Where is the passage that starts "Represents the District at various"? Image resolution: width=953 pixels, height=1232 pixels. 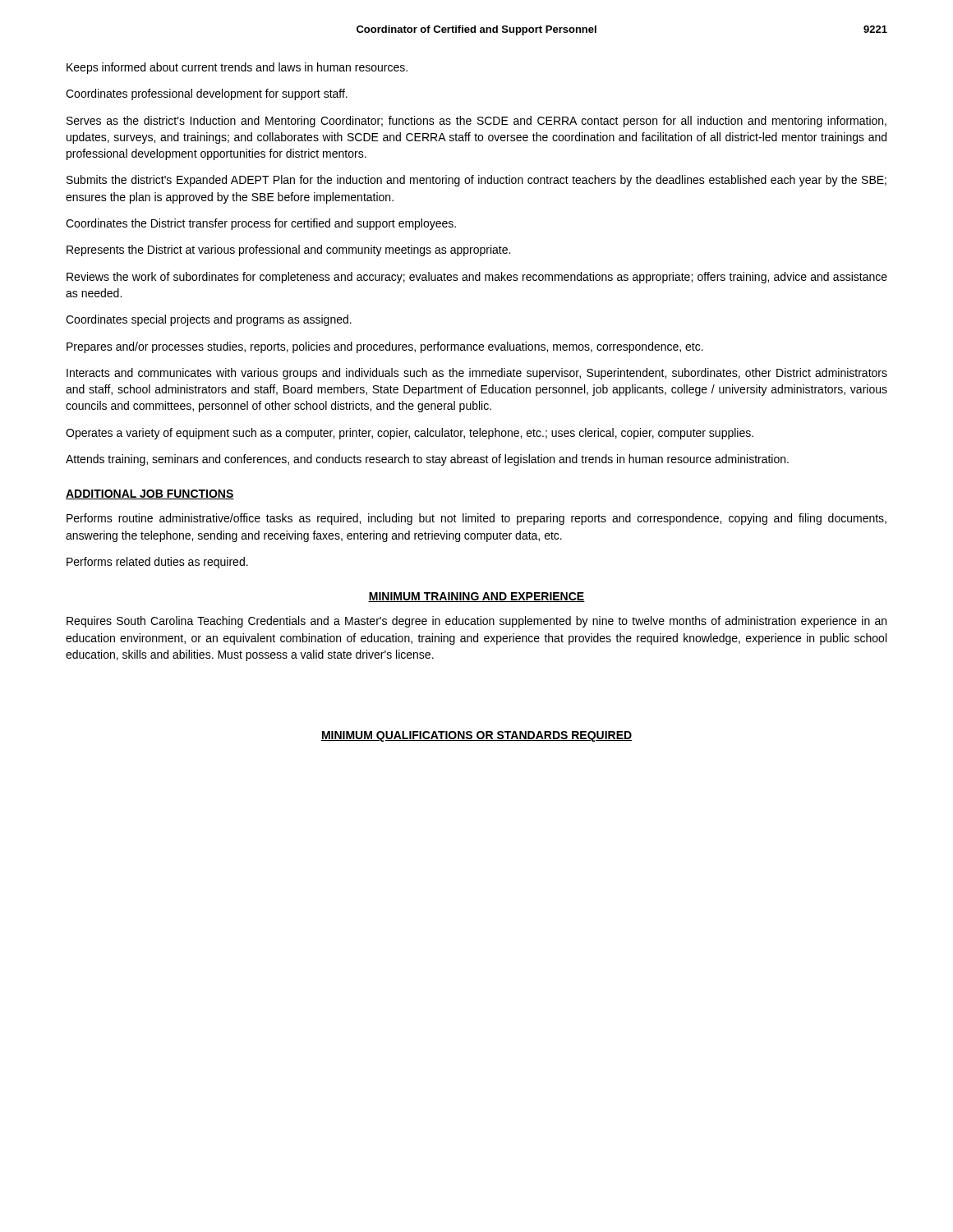pos(289,250)
